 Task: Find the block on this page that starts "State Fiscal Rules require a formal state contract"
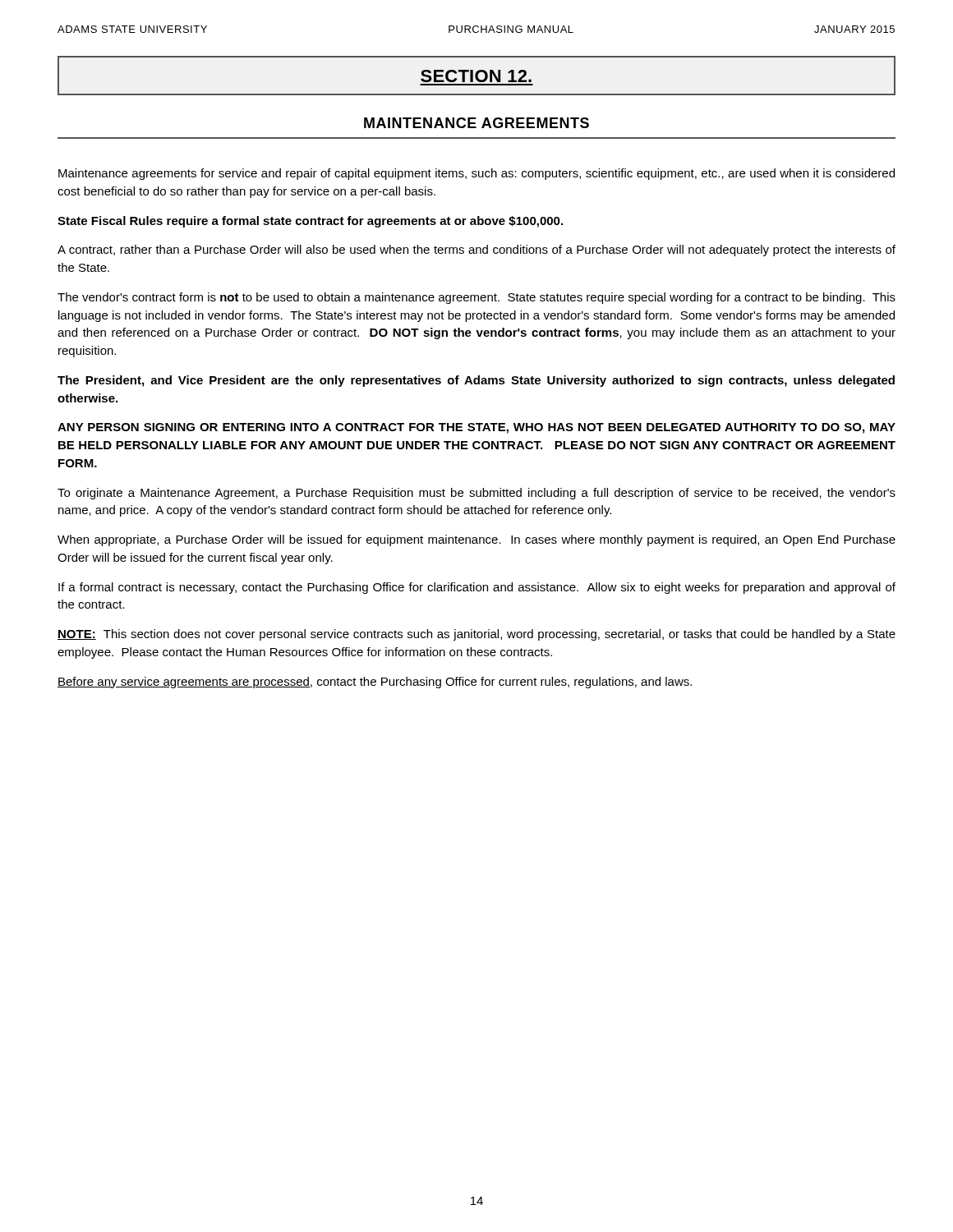click(311, 220)
